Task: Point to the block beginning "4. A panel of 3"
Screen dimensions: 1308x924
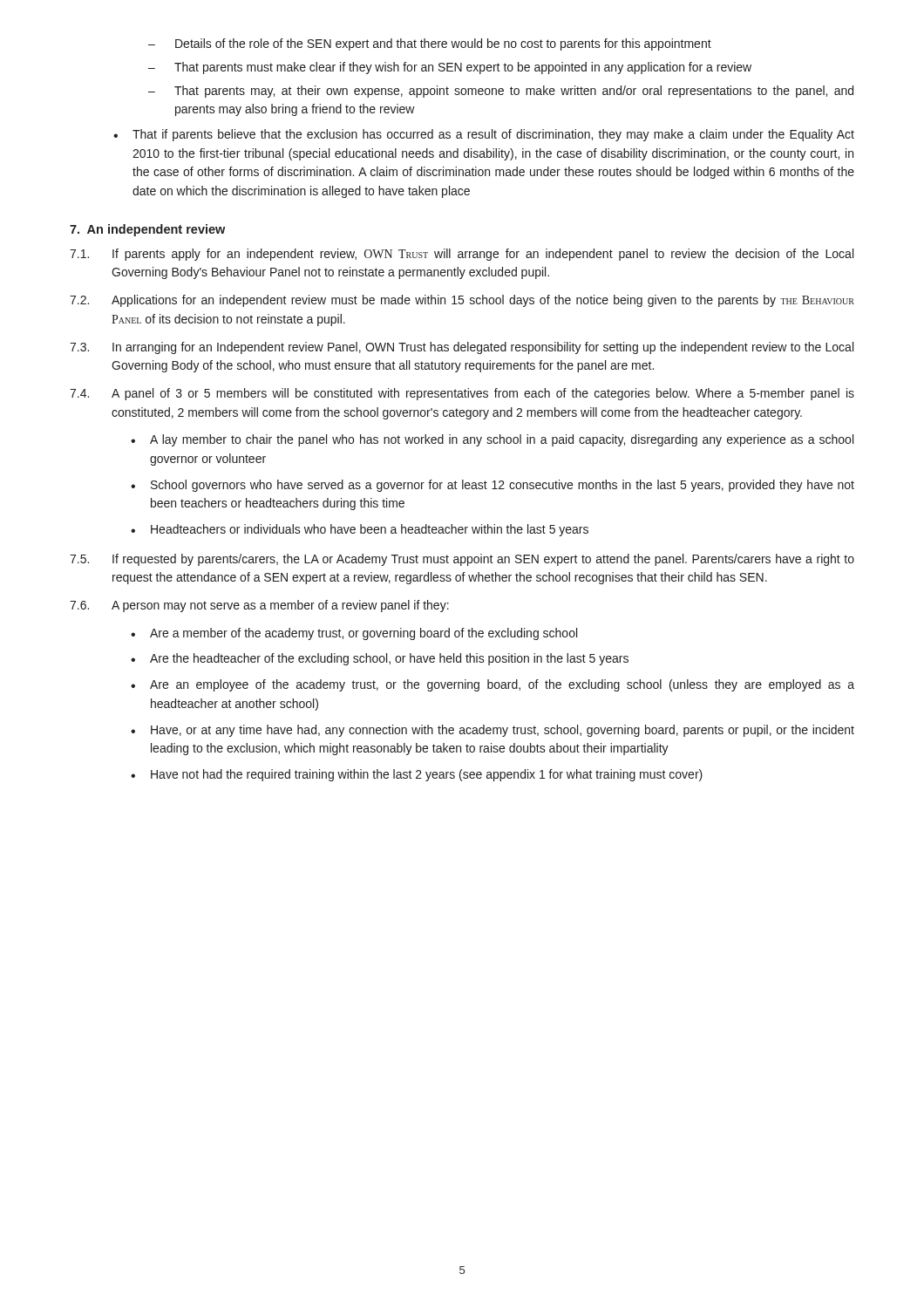Action: pos(462,403)
